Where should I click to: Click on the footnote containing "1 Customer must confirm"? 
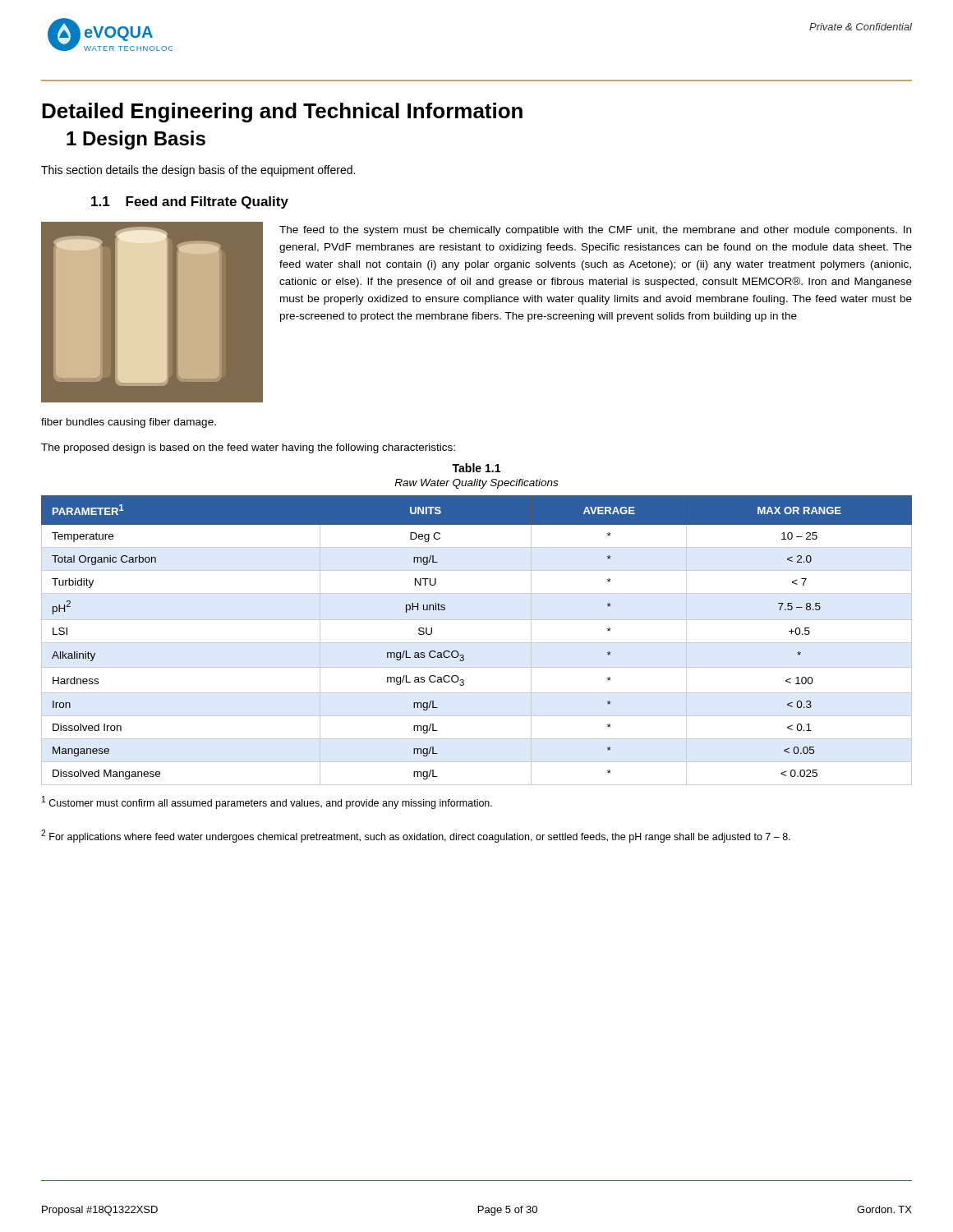pos(267,802)
